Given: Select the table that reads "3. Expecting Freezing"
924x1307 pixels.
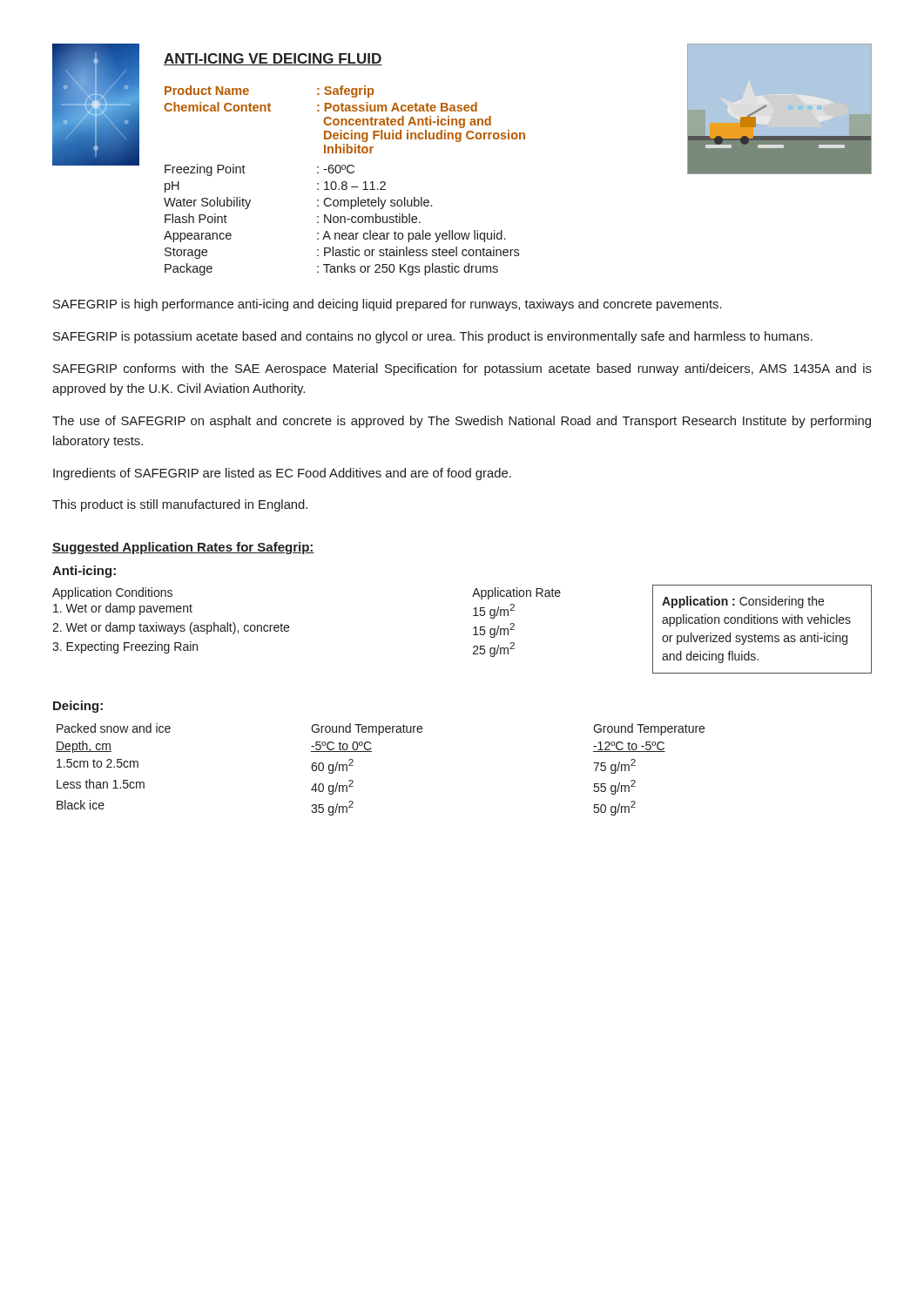Looking at the screenshot, I should click(339, 621).
